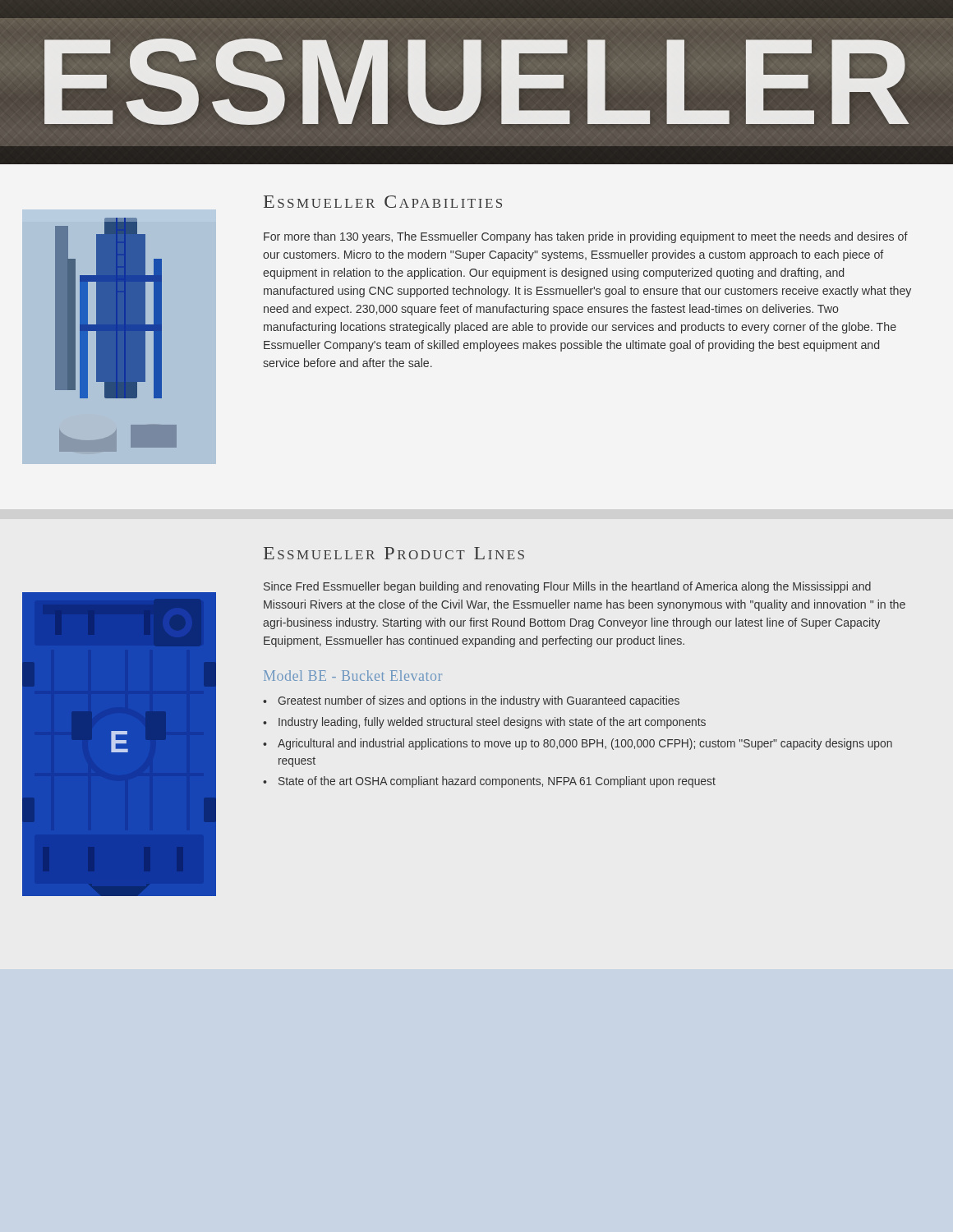The image size is (953, 1232).
Task: Select the text block starting "• Industry leading,"
Action: click(587, 723)
